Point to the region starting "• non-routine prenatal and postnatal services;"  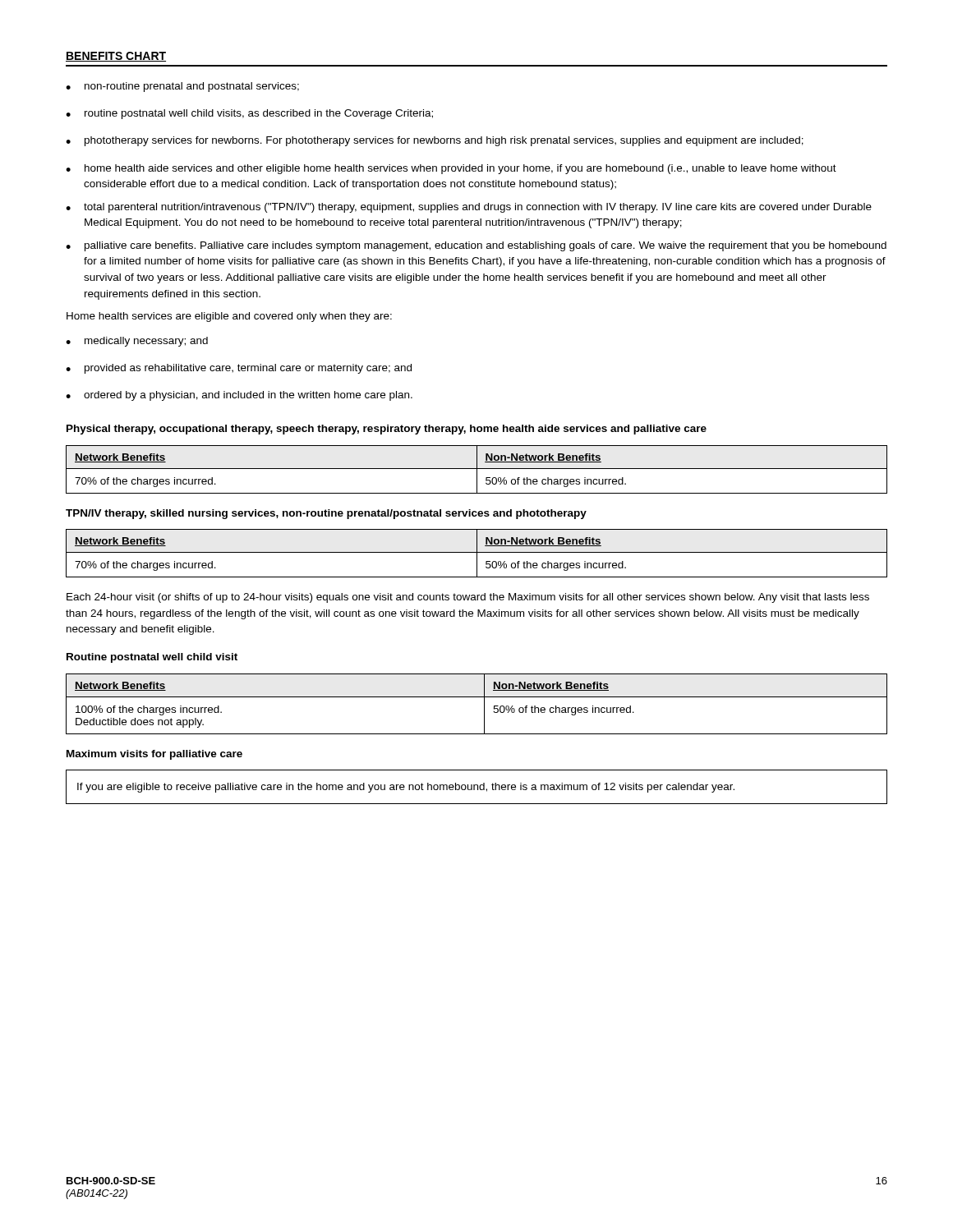182,87
